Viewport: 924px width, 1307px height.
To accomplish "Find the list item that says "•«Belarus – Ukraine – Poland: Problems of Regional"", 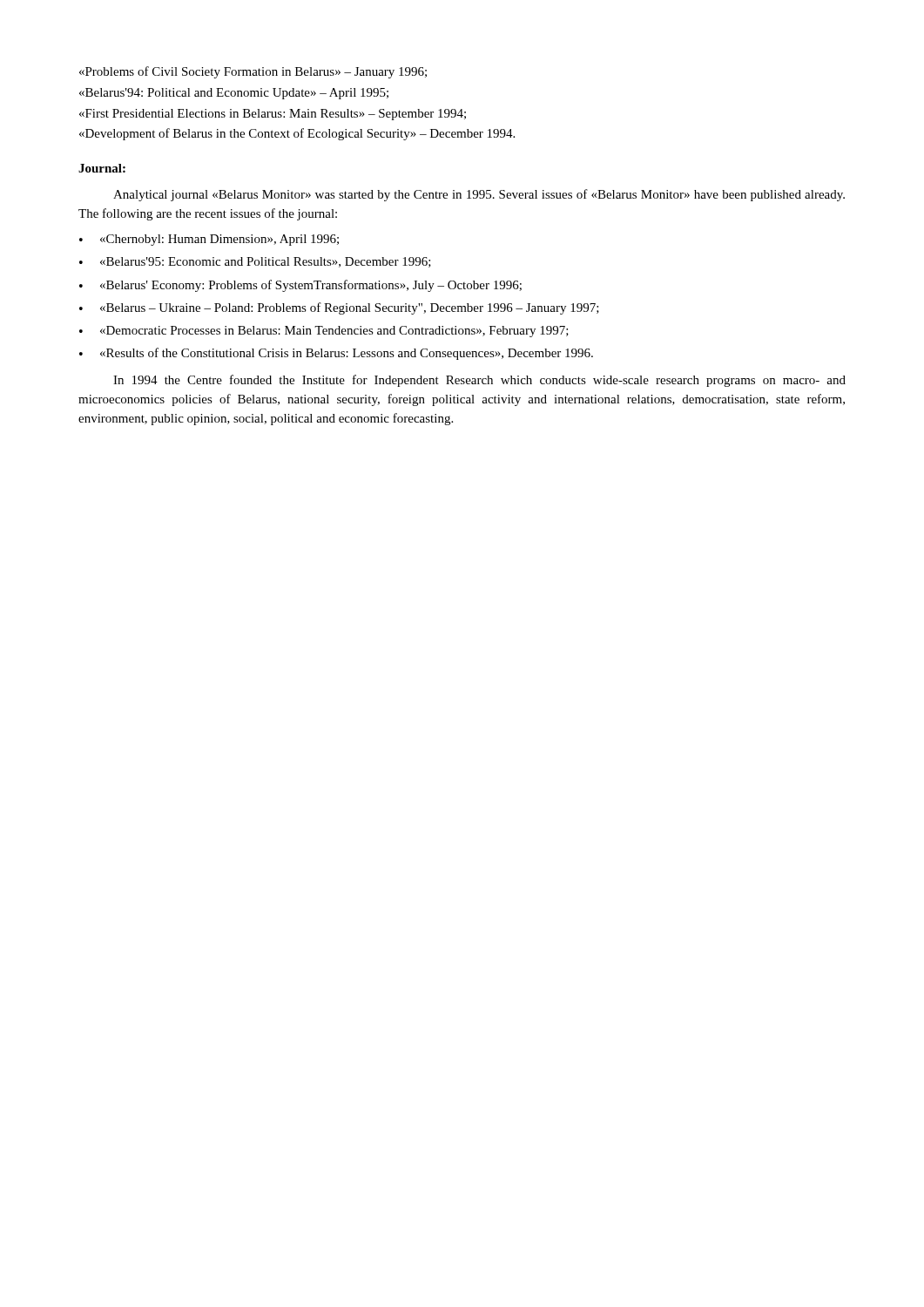I will (x=462, y=309).
